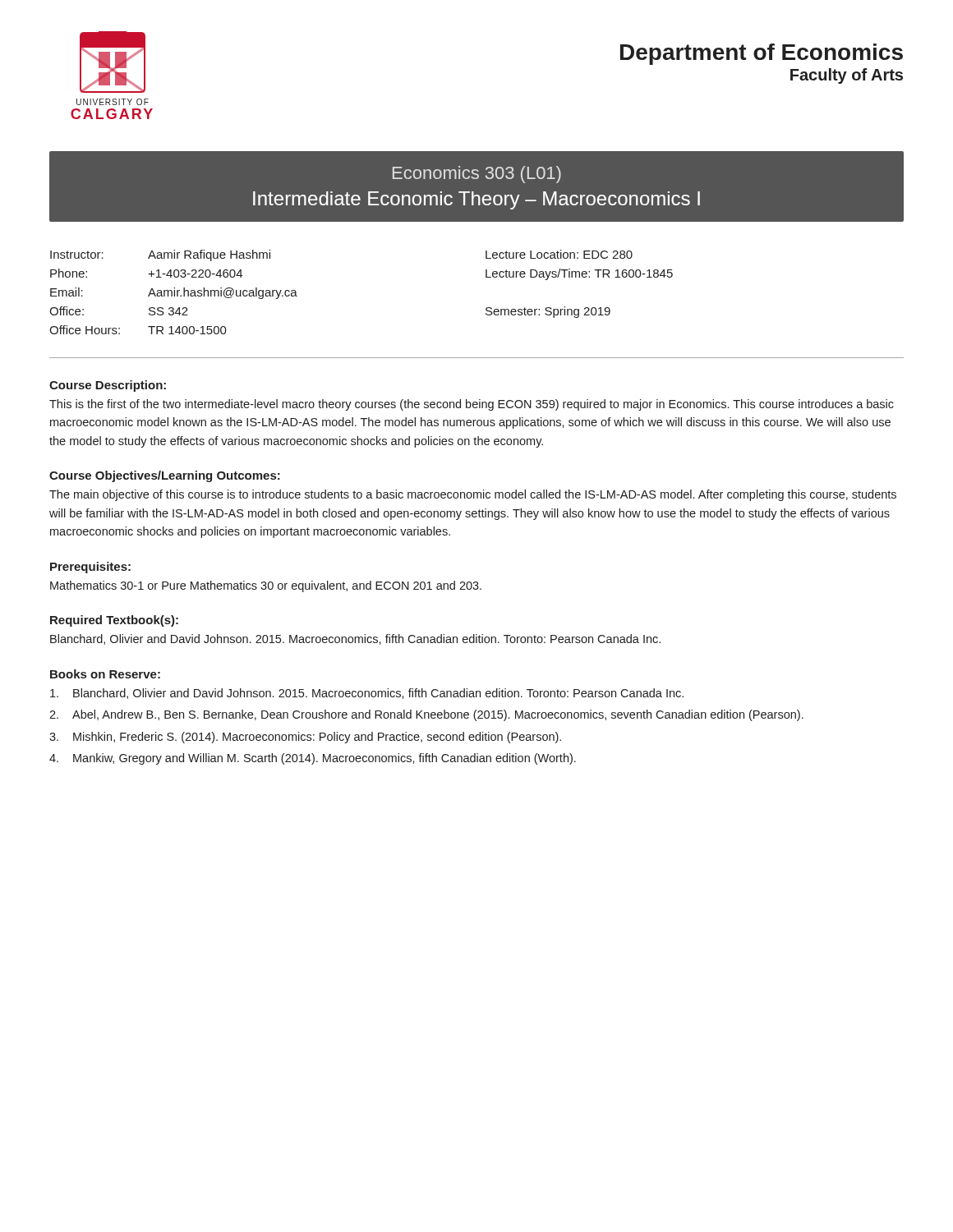Click on the list item containing "4. Mankiw, Gregory and Willian"

(476, 758)
